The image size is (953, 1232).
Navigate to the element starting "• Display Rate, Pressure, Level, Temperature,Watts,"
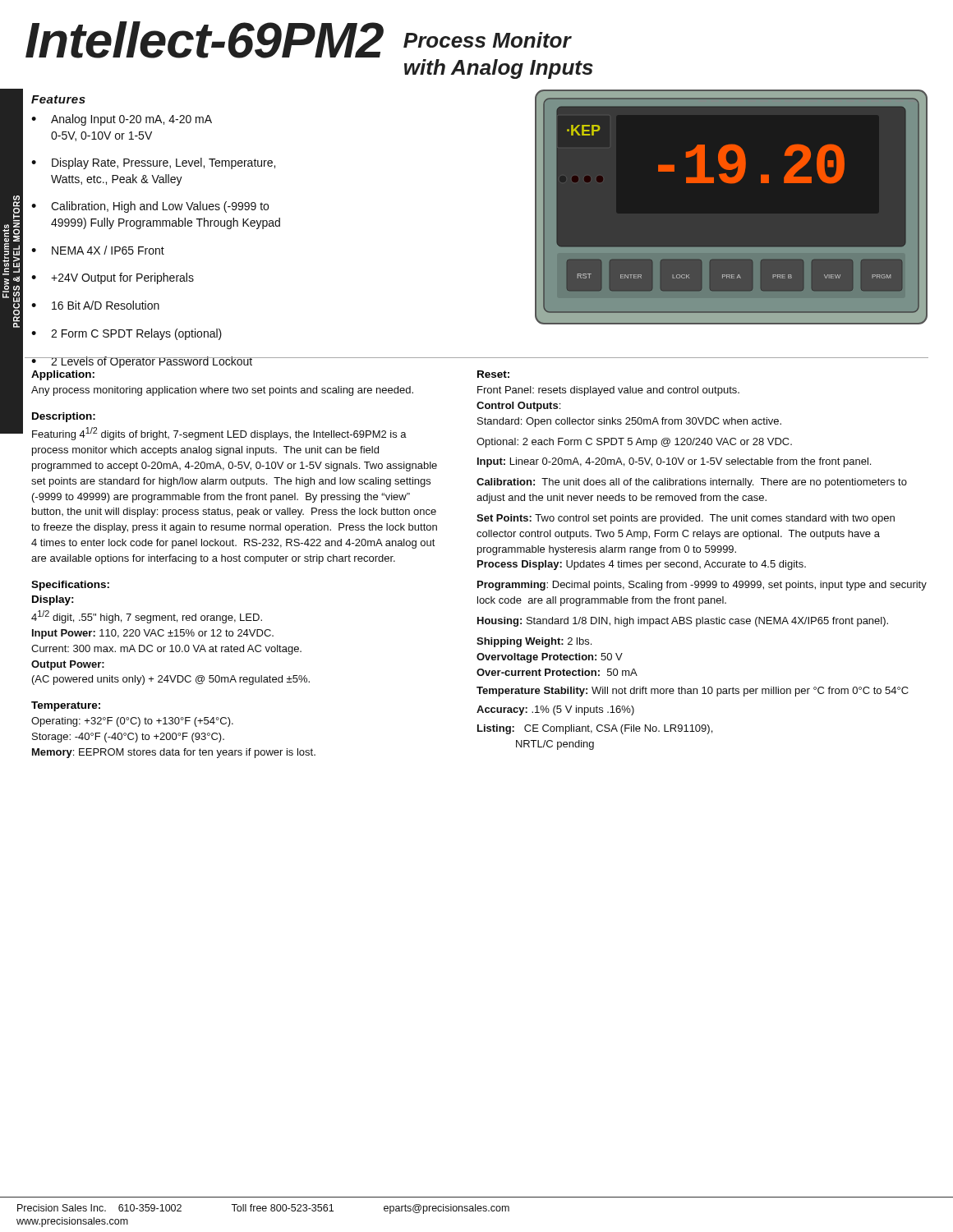coord(154,171)
